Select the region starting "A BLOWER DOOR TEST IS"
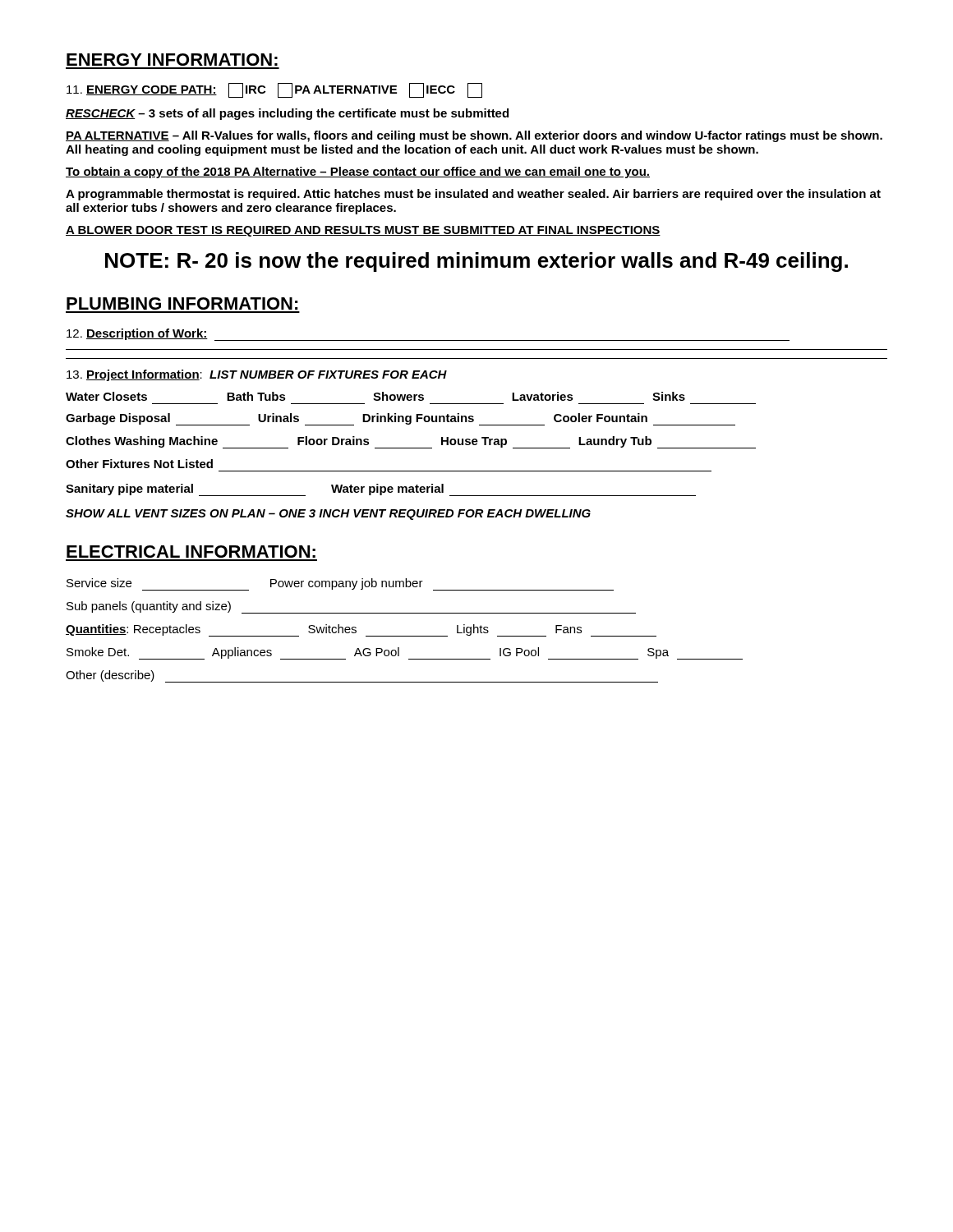Viewport: 953px width, 1232px height. click(x=363, y=230)
